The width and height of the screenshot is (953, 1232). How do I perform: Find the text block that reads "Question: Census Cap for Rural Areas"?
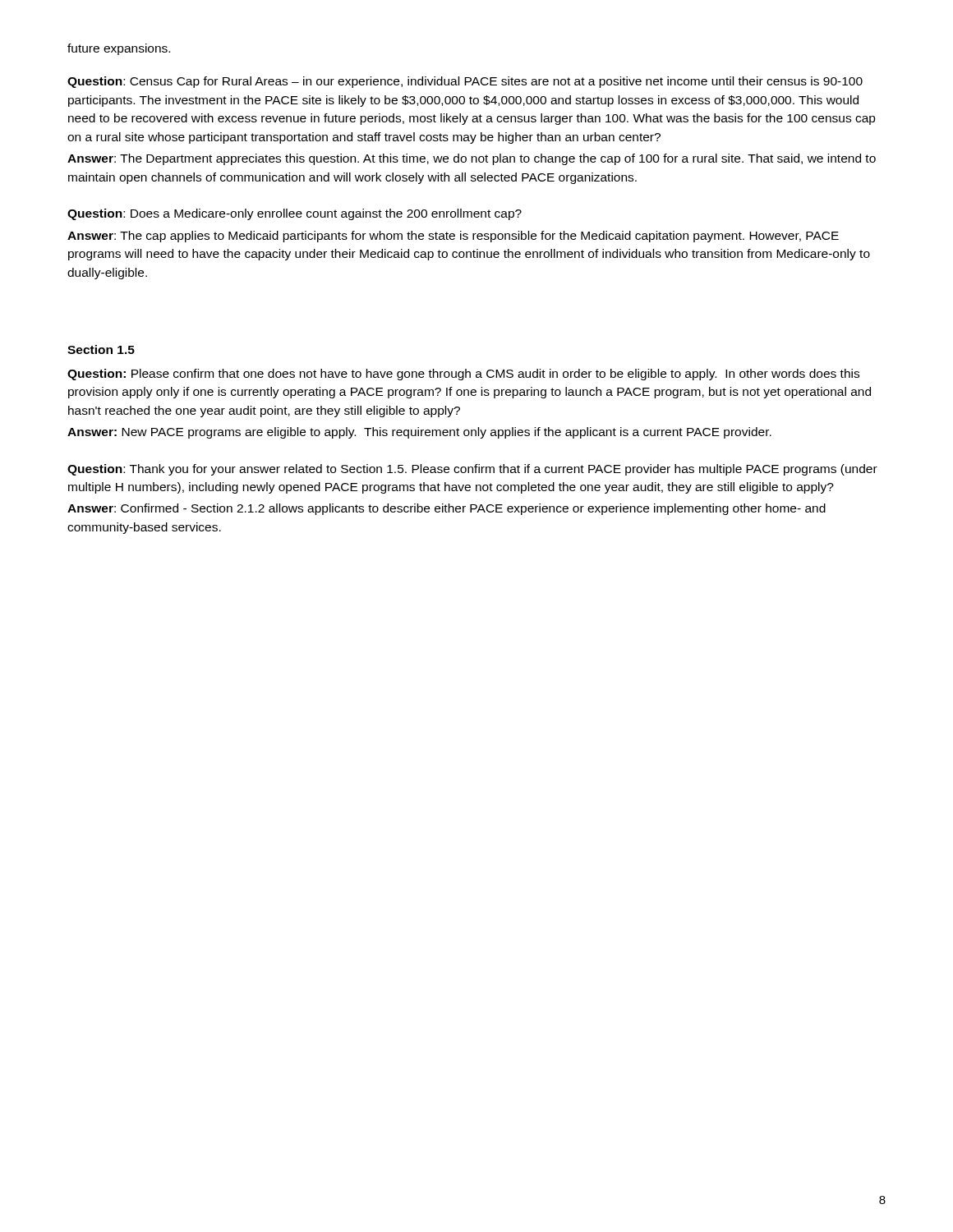tap(476, 130)
